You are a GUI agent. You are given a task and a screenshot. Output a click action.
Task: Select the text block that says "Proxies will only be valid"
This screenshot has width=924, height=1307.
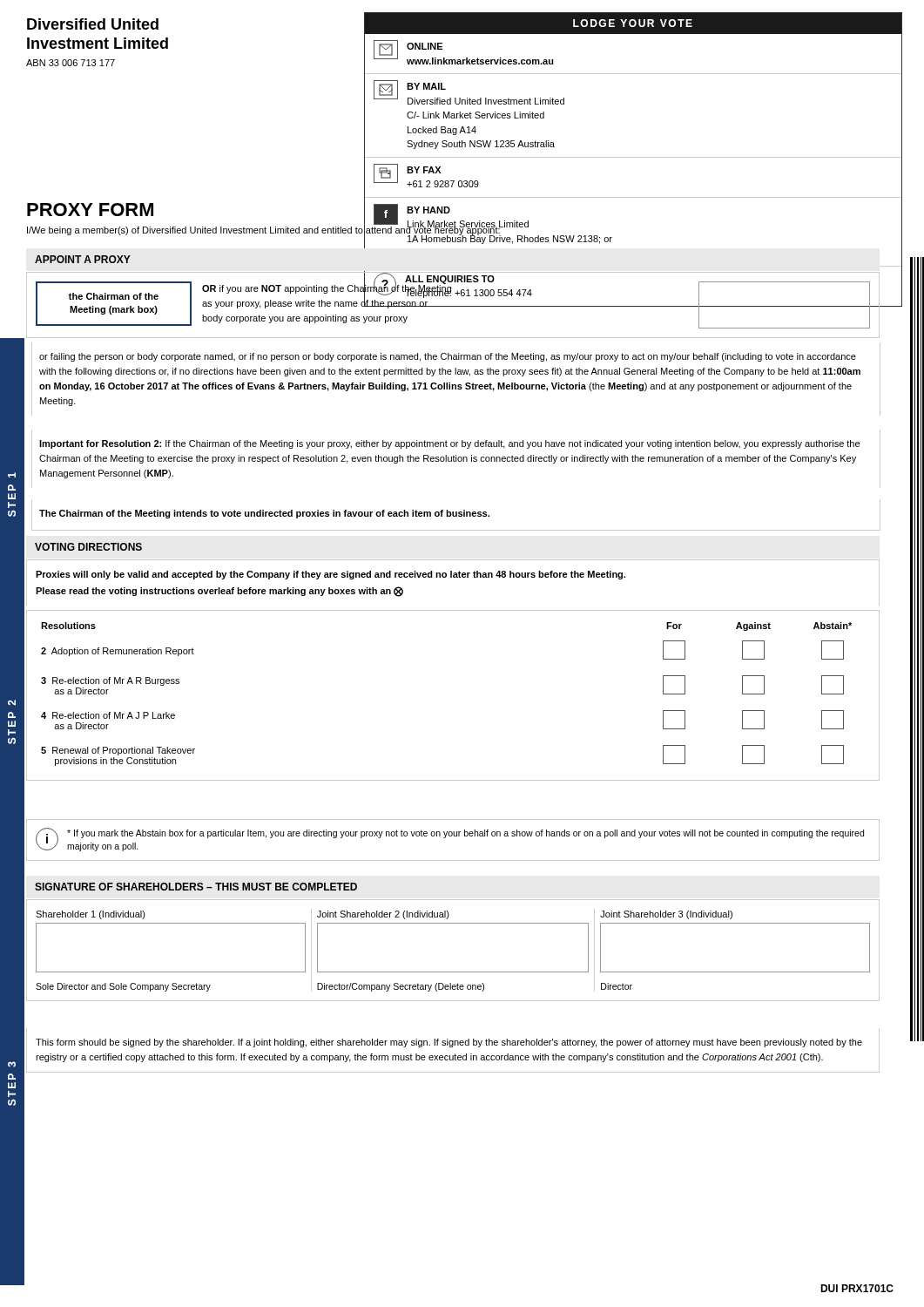click(x=453, y=583)
